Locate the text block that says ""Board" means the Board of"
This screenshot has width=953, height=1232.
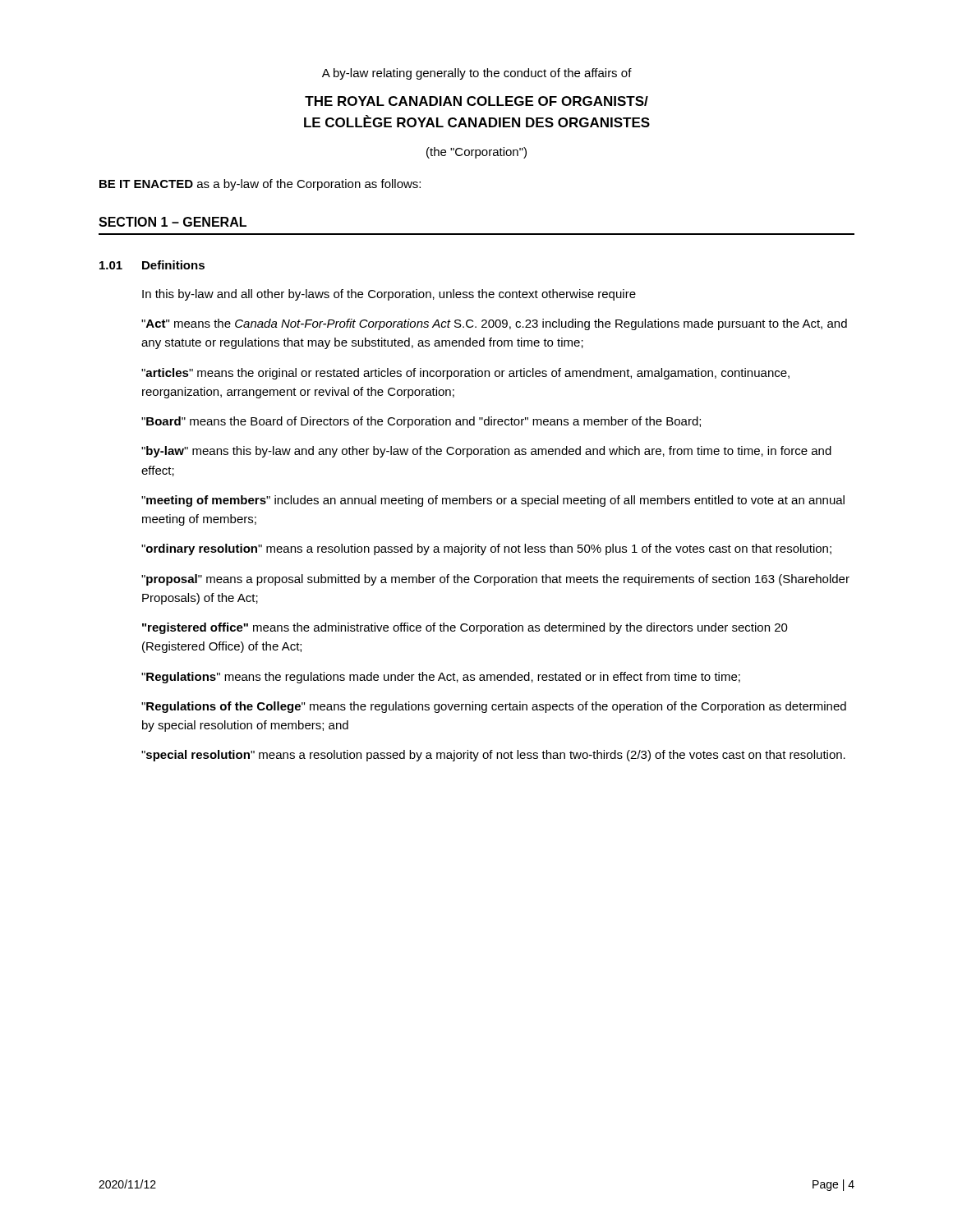click(x=422, y=421)
